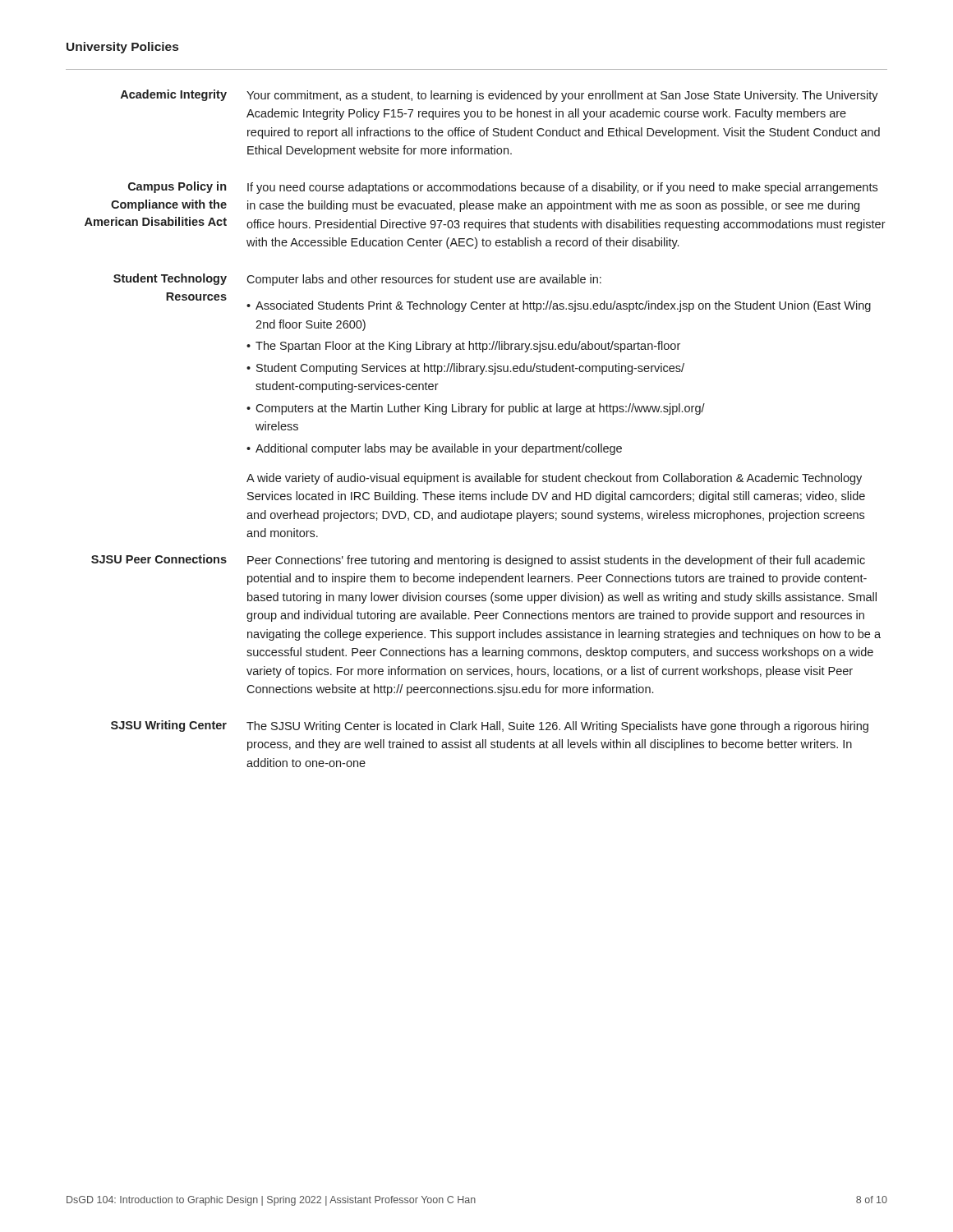Locate the text "• Student Computing Services at http://library.sjsu.edu/student-computing-services/student-computing-services-center"
This screenshot has height=1232, width=953.
(x=465, y=377)
